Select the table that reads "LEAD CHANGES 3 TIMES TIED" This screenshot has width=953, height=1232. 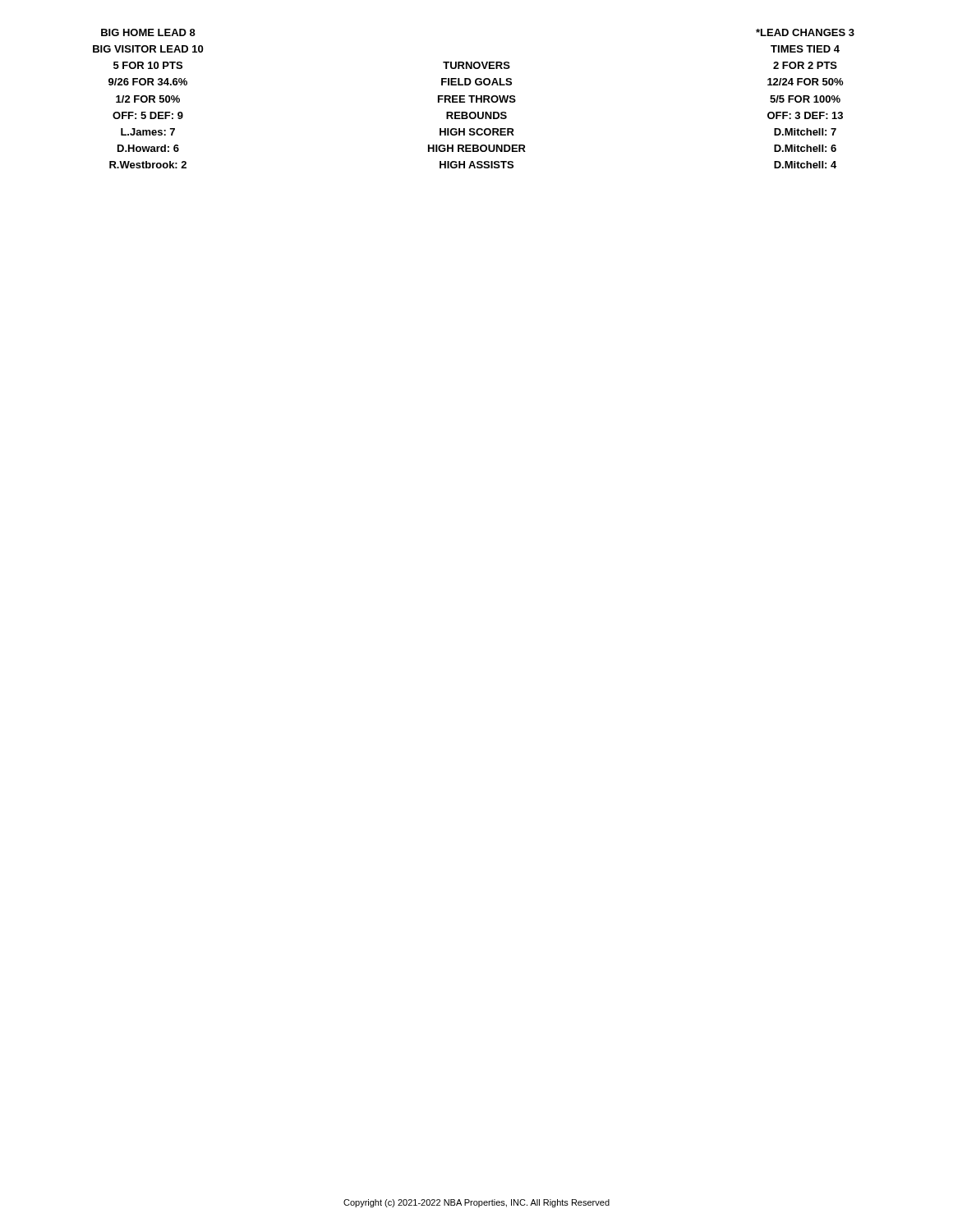tap(805, 99)
